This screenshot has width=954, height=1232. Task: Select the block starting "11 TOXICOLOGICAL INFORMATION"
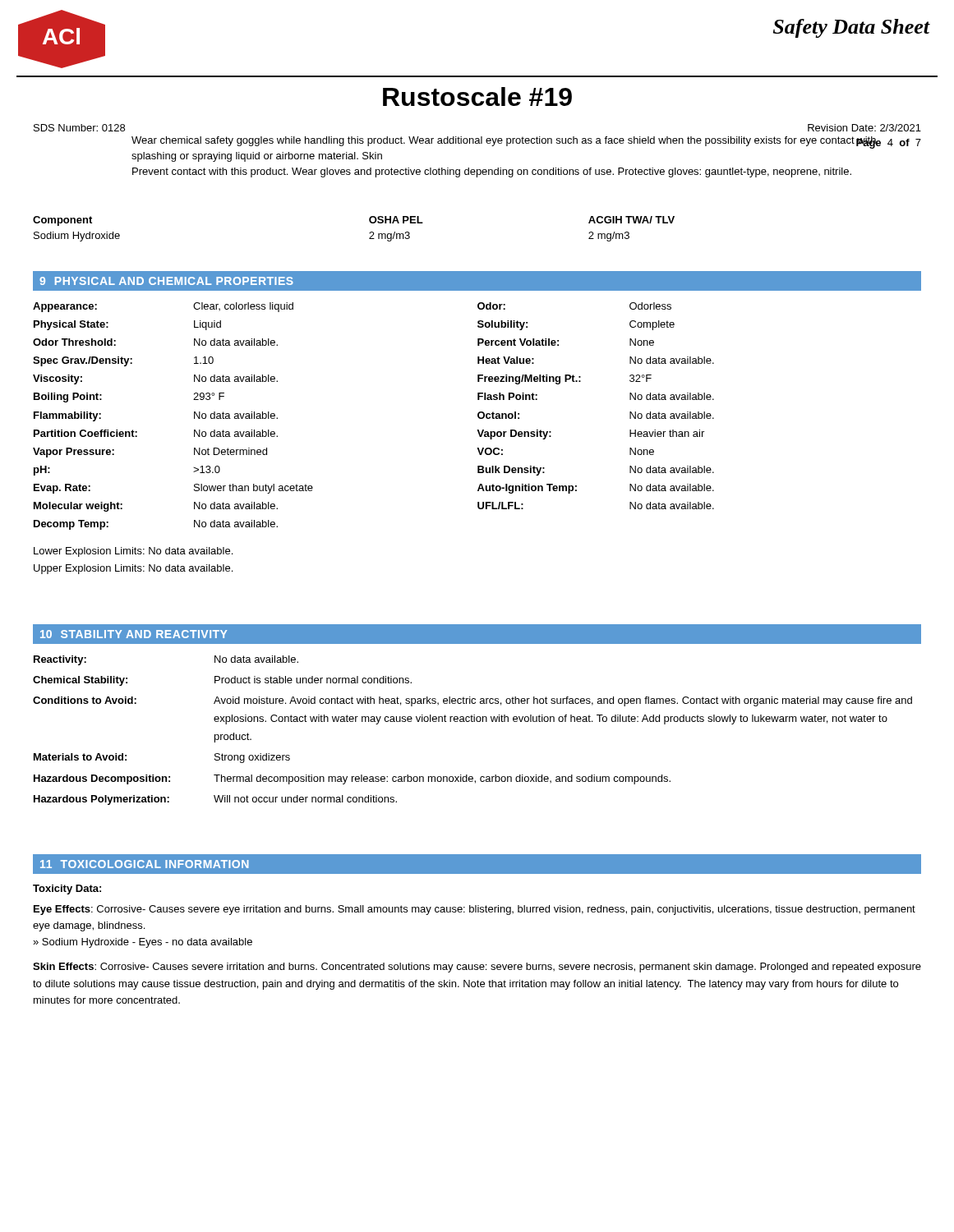pyautogui.click(x=477, y=864)
